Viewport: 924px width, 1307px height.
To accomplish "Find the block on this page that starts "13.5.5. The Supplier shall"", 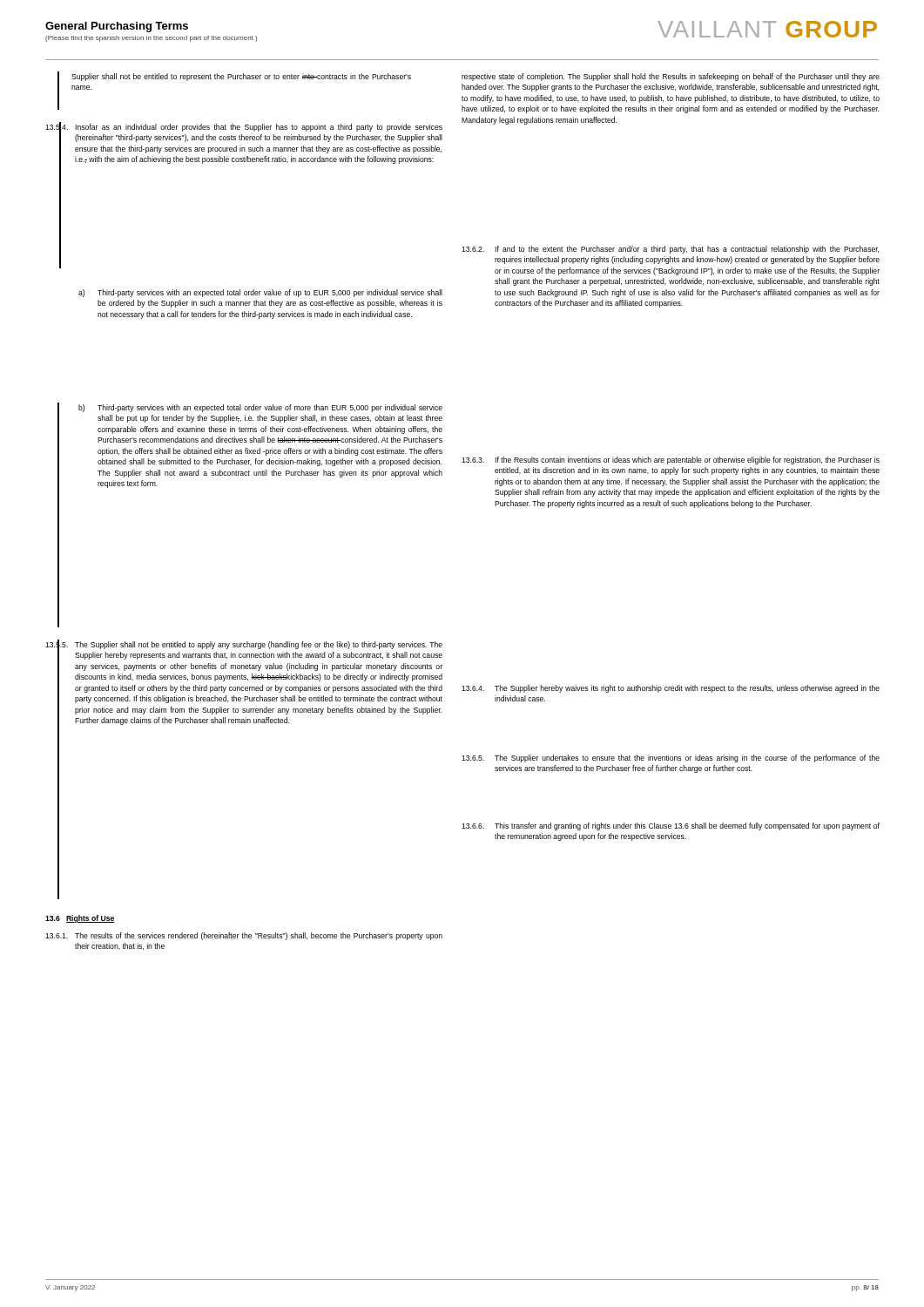I will pos(244,683).
